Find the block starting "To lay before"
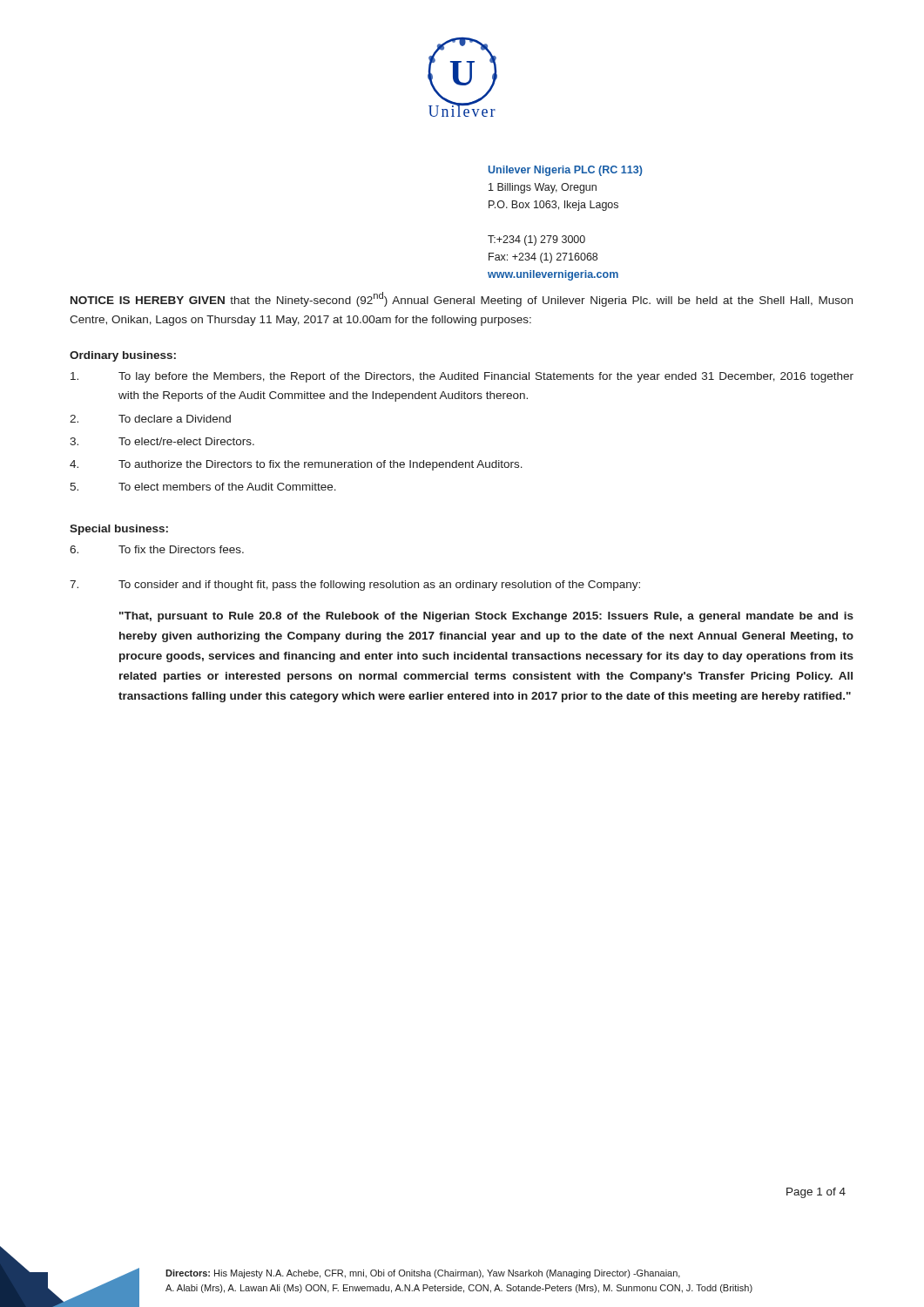 462,386
